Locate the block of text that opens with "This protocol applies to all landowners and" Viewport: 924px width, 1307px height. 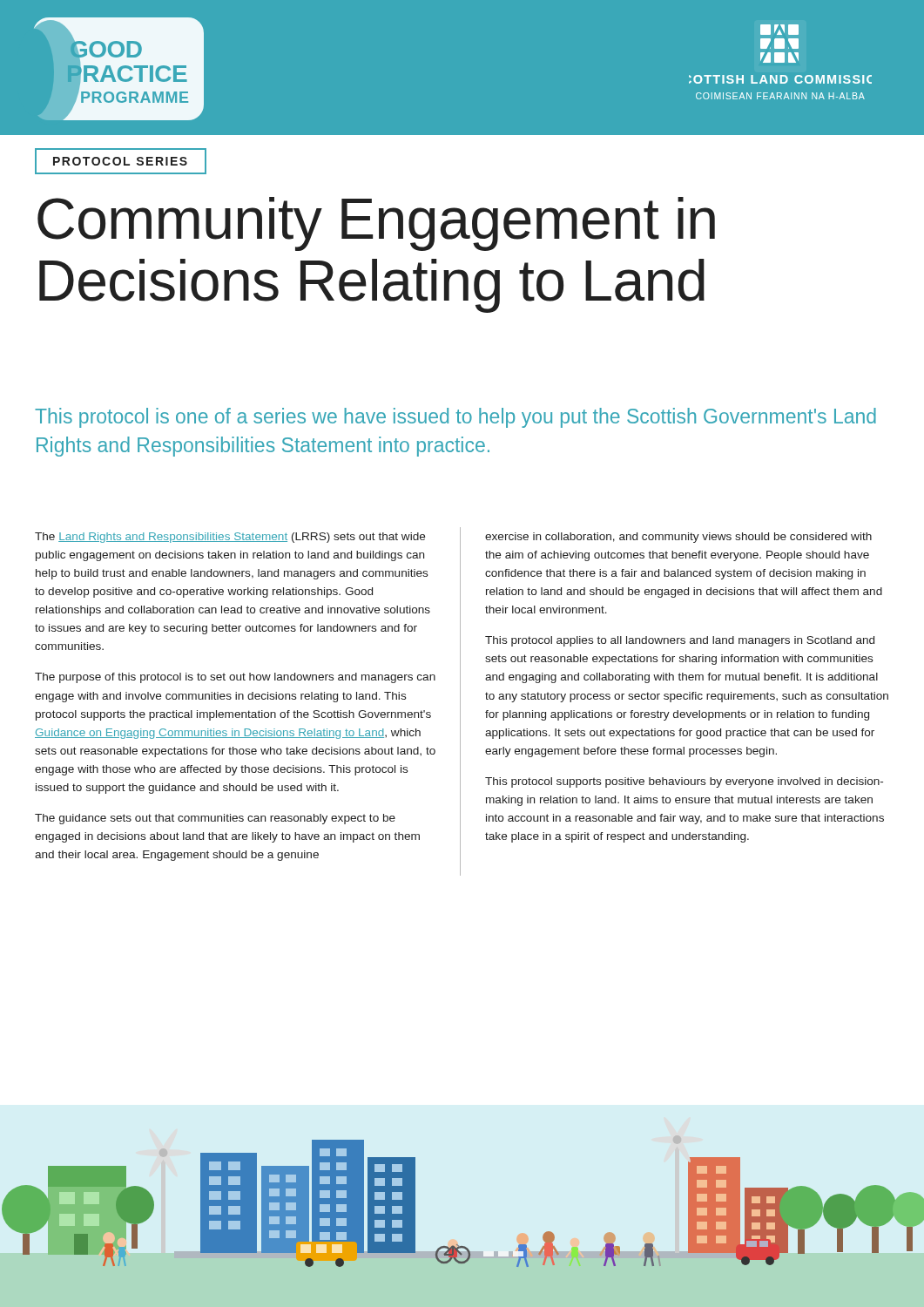tap(687, 695)
